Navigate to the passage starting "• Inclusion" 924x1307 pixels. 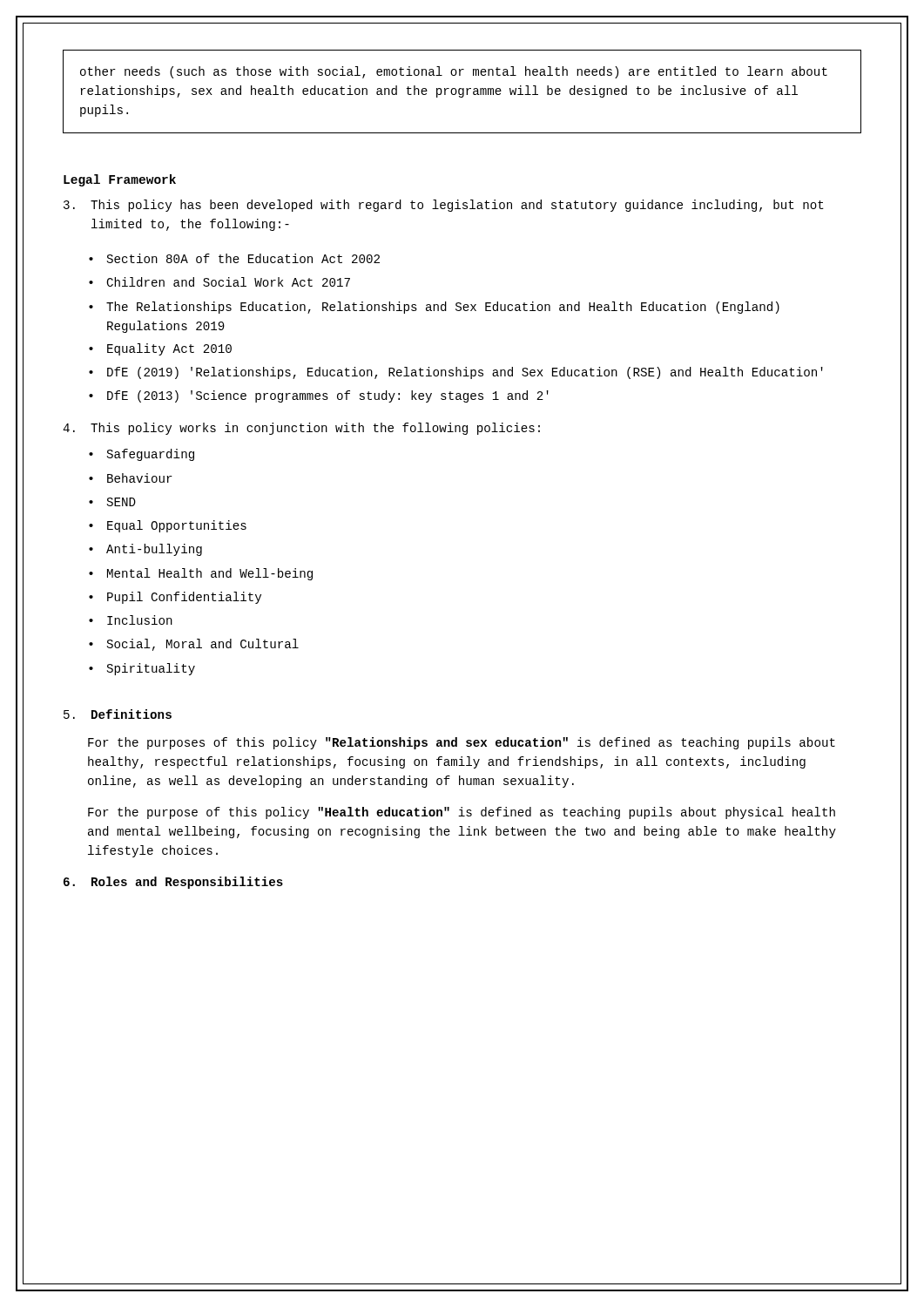pos(131,620)
